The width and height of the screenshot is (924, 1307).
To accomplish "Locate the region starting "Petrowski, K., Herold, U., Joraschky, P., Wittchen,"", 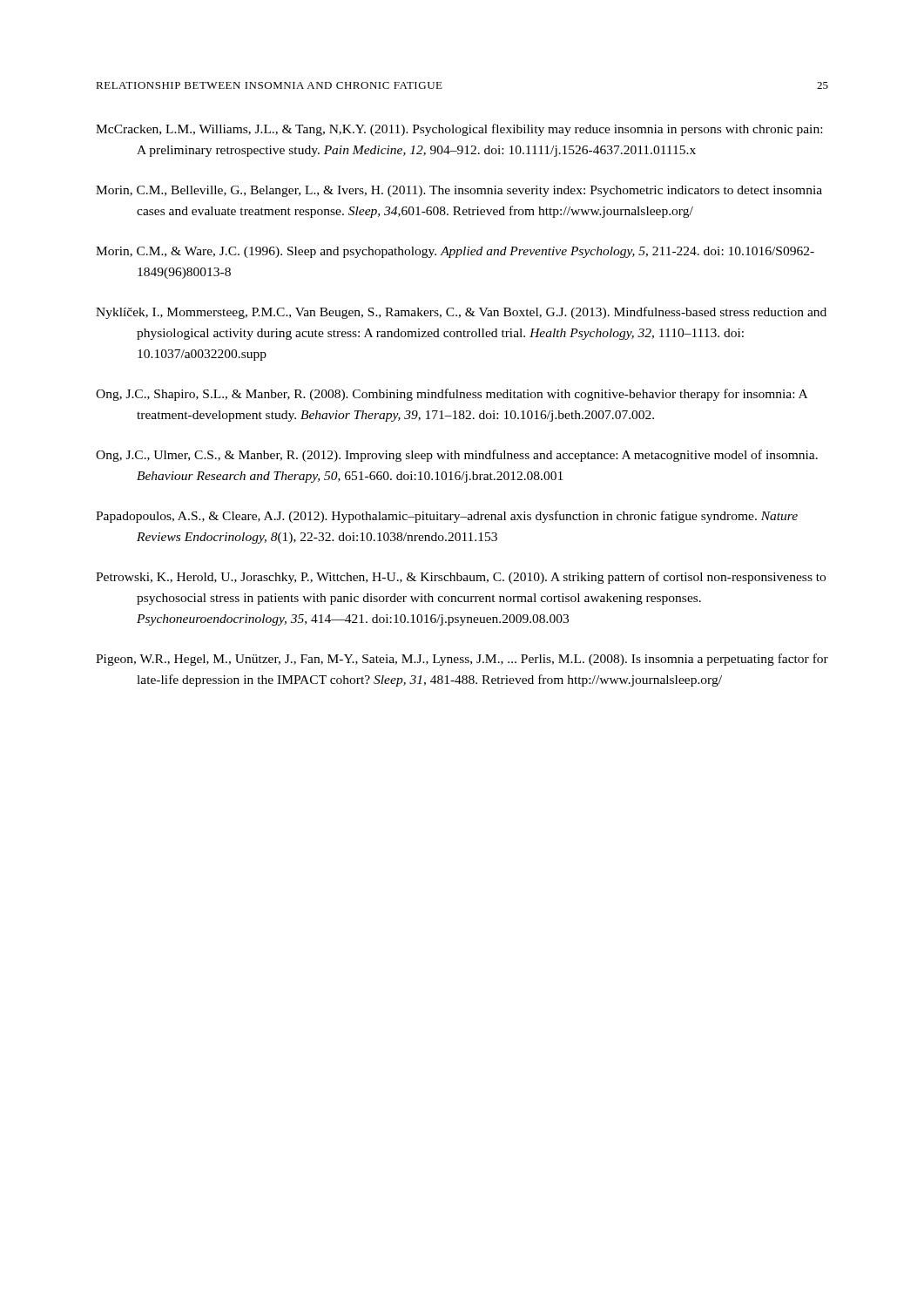I will click(x=461, y=597).
